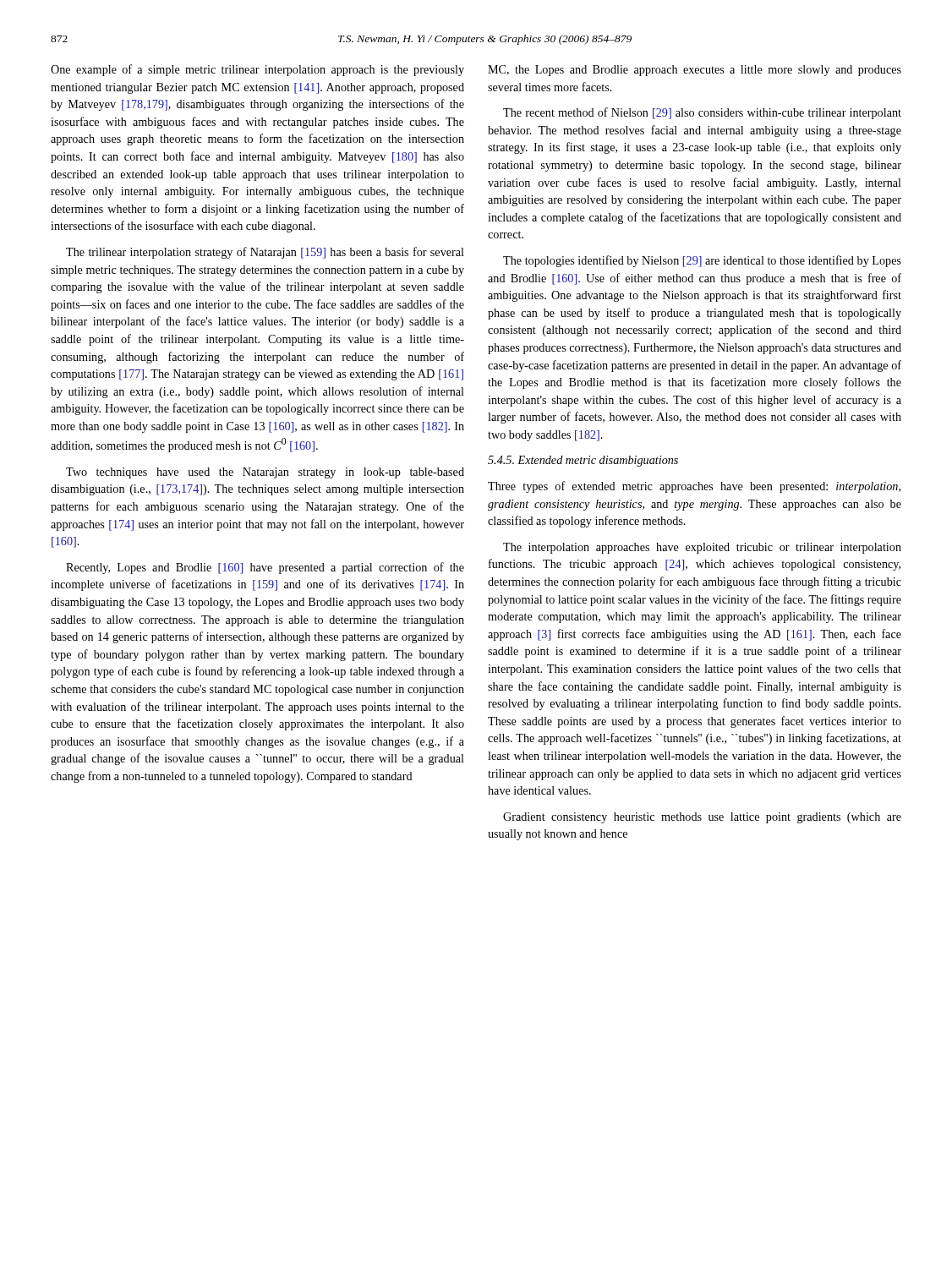Where is the passage that starts "The interpolation approaches have exploited tricubic or"?
952x1268 pixels.
point(695,669)
